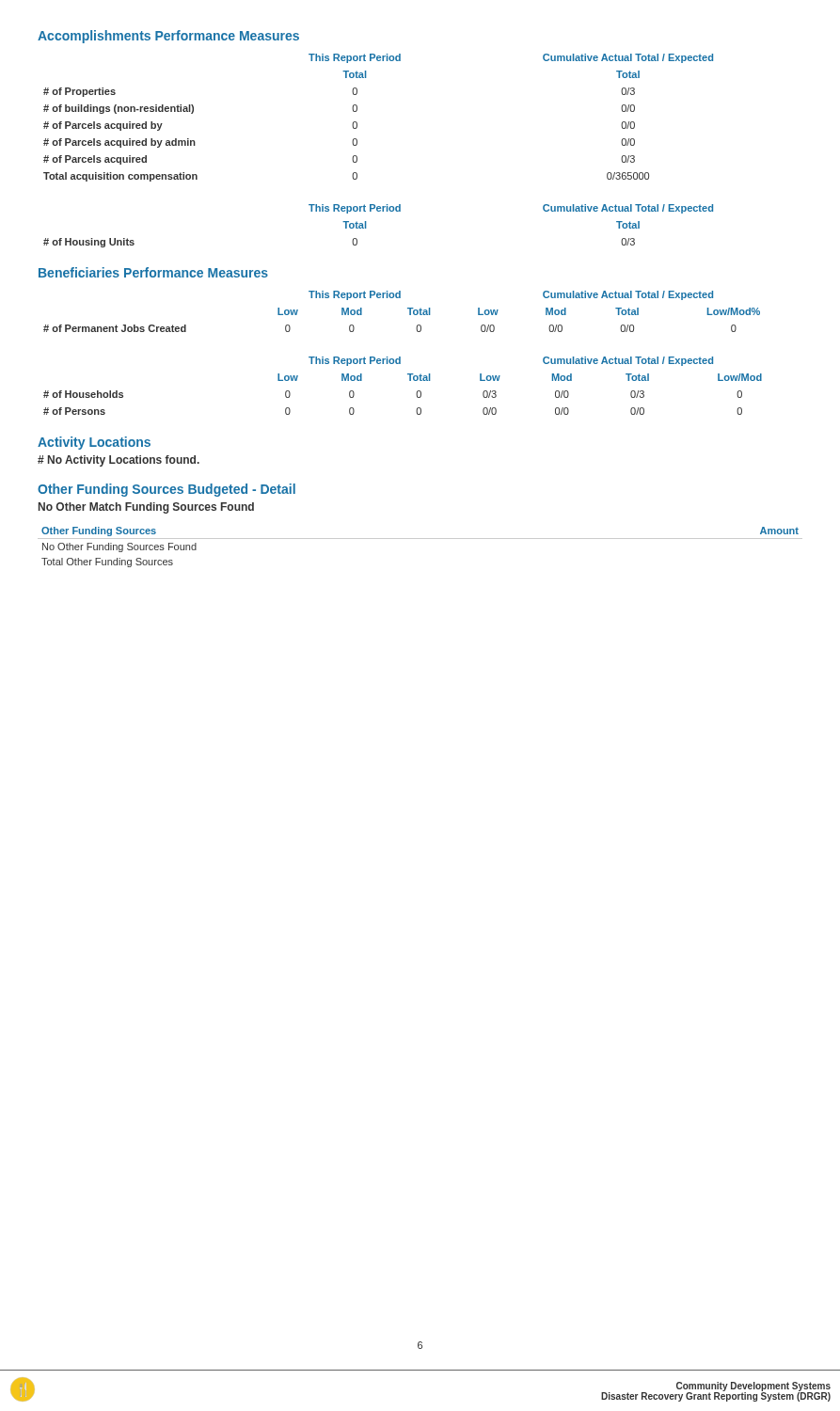Select the table that reads "No Other Funding Sources Found"

(420, 546)
